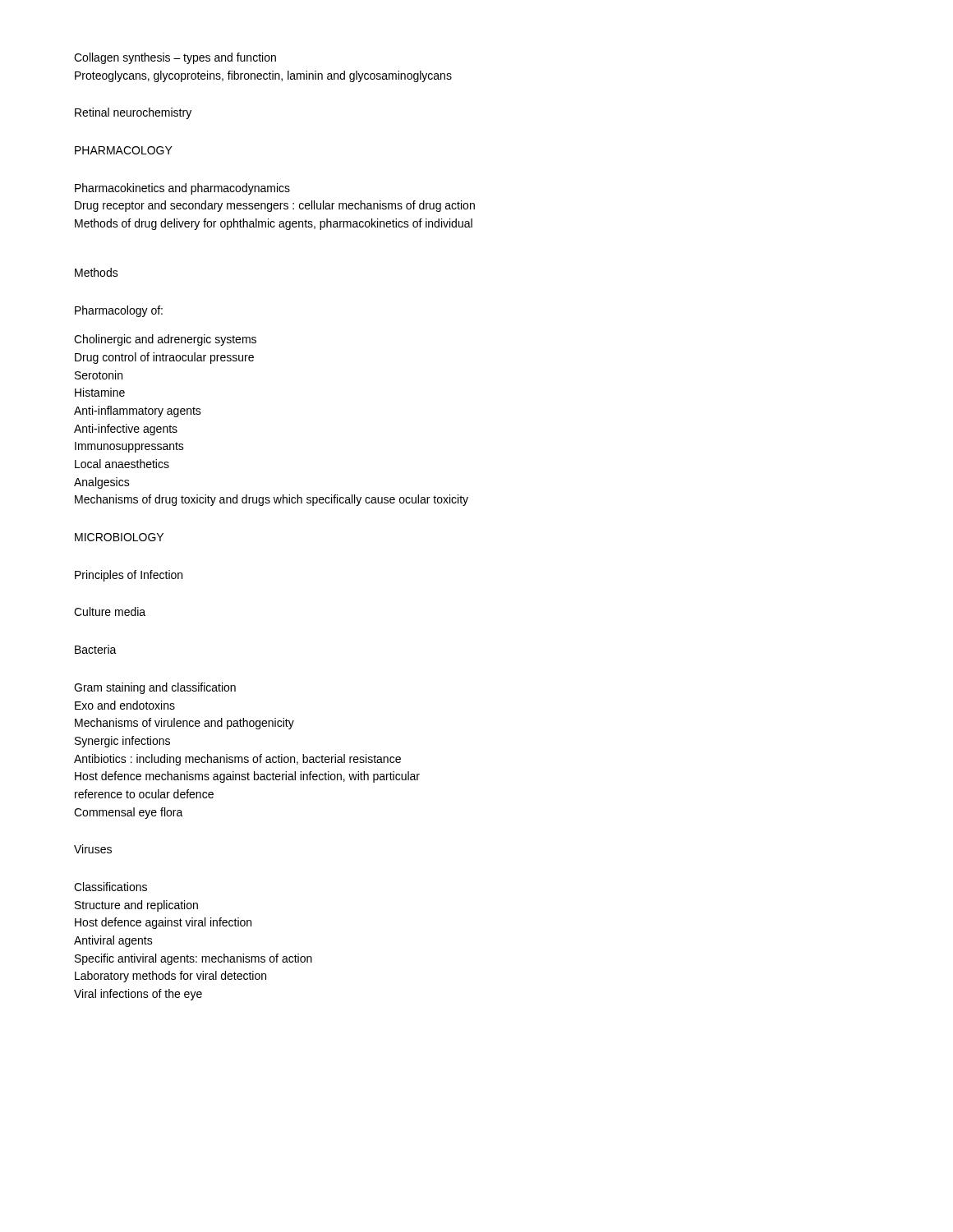The height and width of the screenshot is (1232, 953).
Task: Click on the text block that says "Gram staining and classification Exo and"
Action: pyautogui.click(x=247, y=750)
